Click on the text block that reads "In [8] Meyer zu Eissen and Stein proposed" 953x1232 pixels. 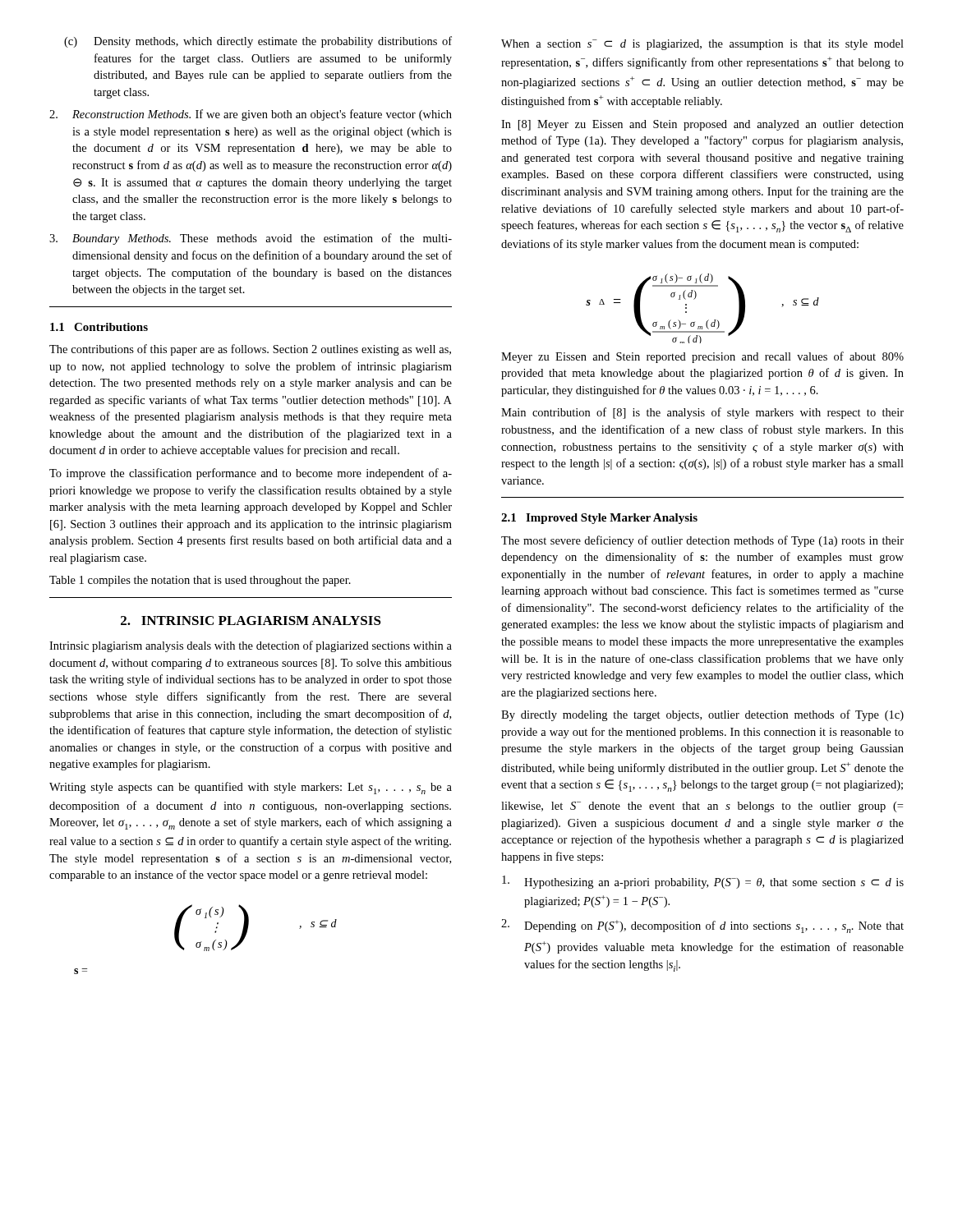(x=702, y=184)
